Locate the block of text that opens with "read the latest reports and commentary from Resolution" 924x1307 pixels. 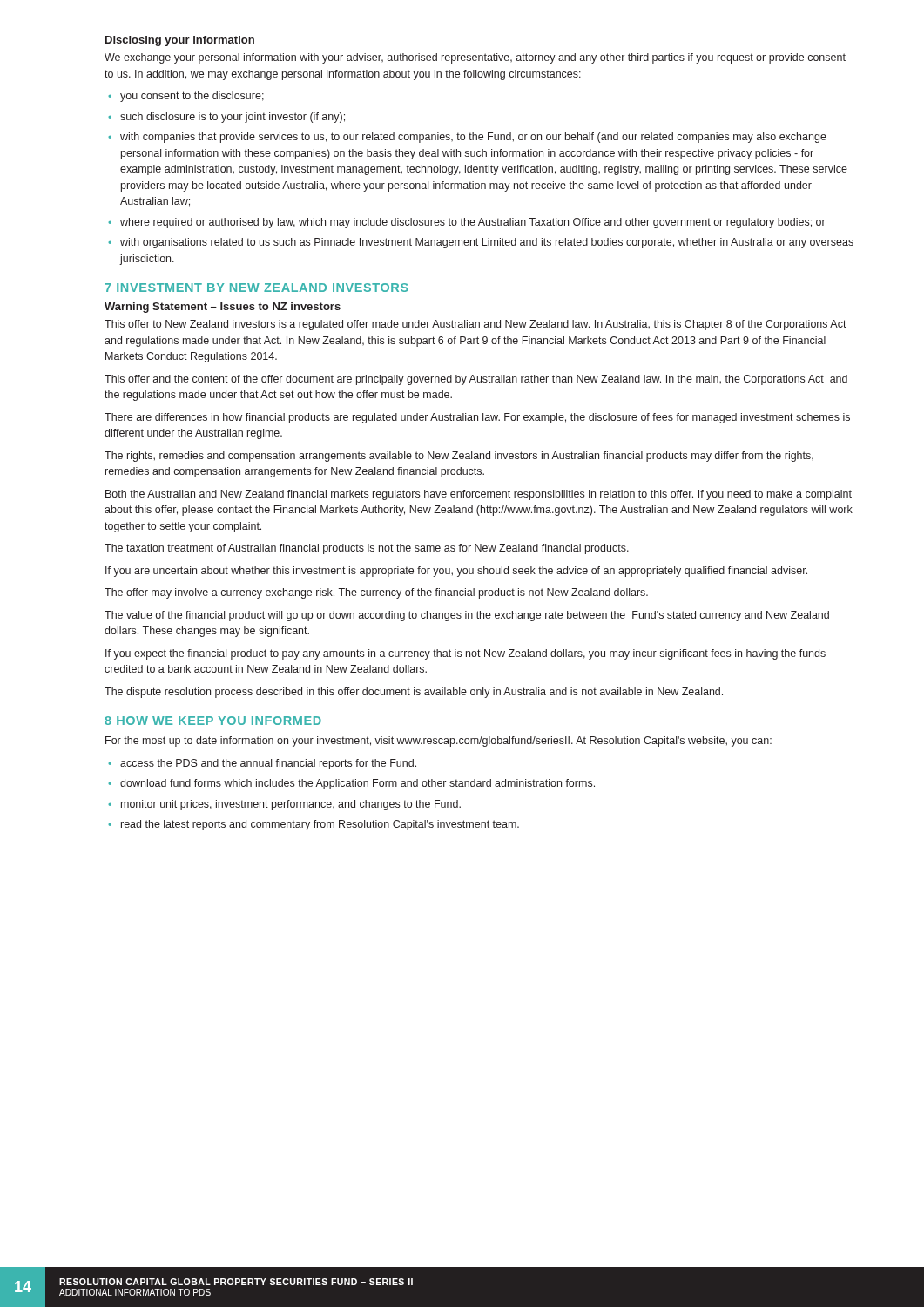(x=320, y=824)
